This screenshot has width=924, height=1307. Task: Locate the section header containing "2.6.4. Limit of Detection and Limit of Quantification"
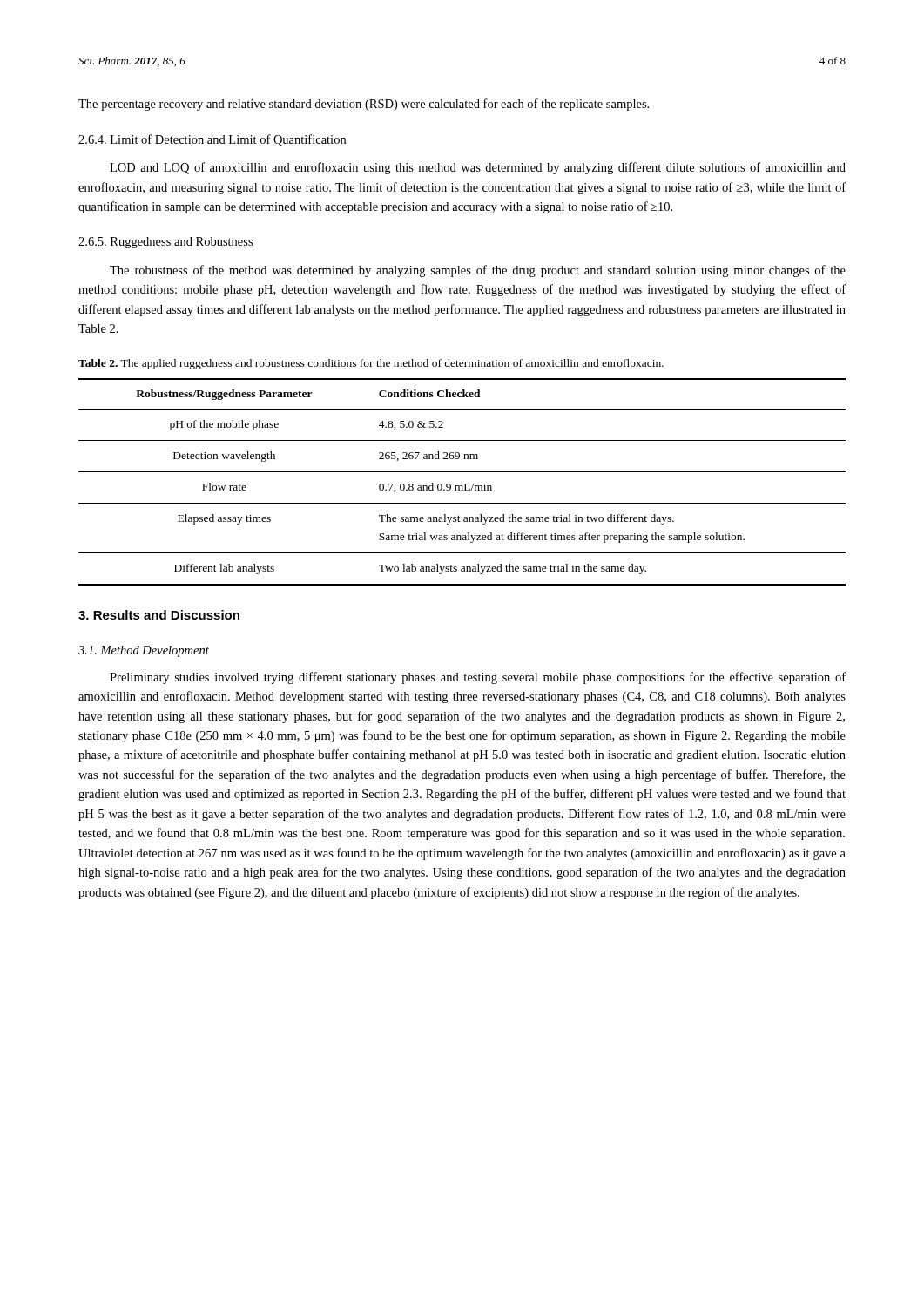pyautogui.click(x=212, y=139)
